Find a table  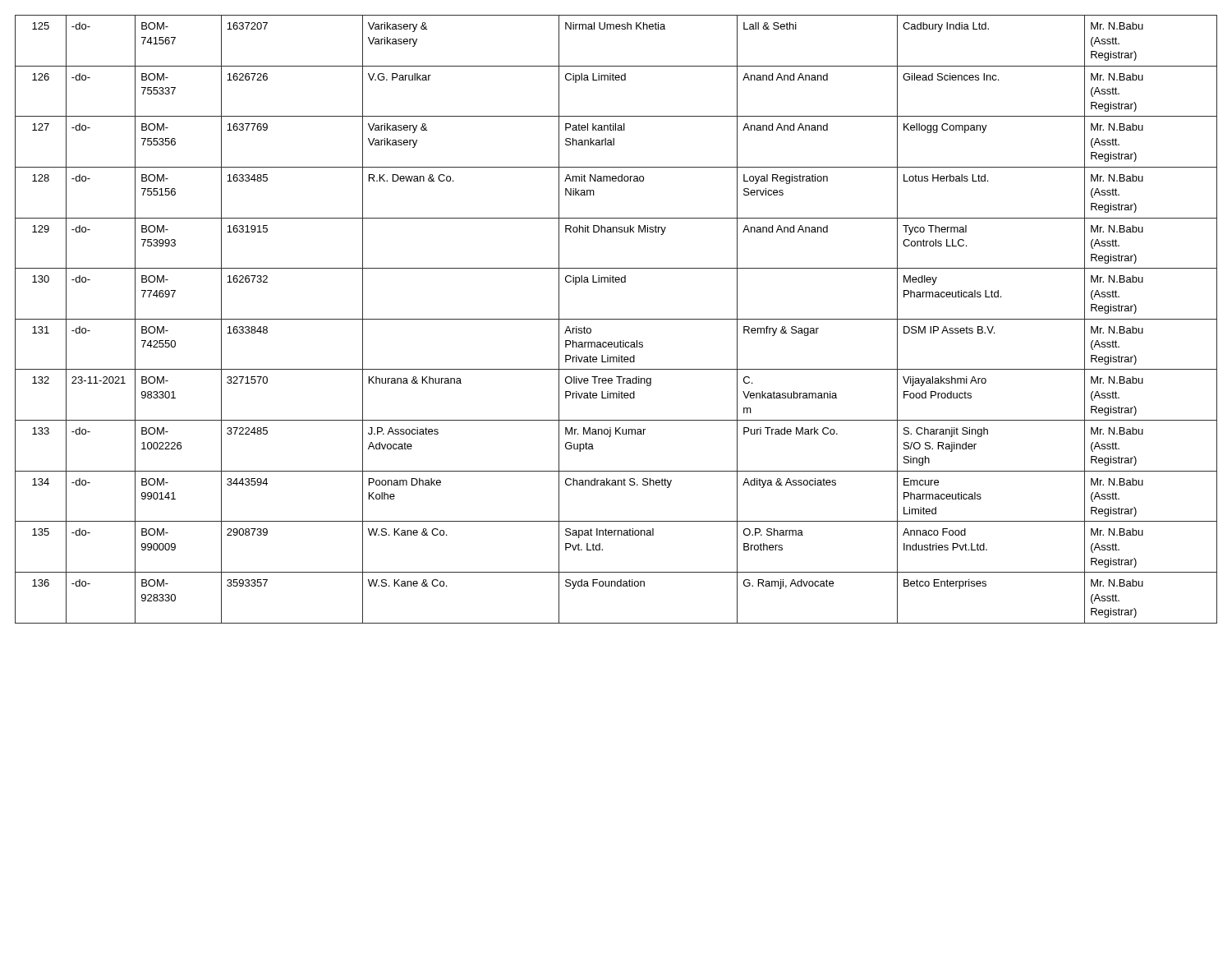point(616,319)
